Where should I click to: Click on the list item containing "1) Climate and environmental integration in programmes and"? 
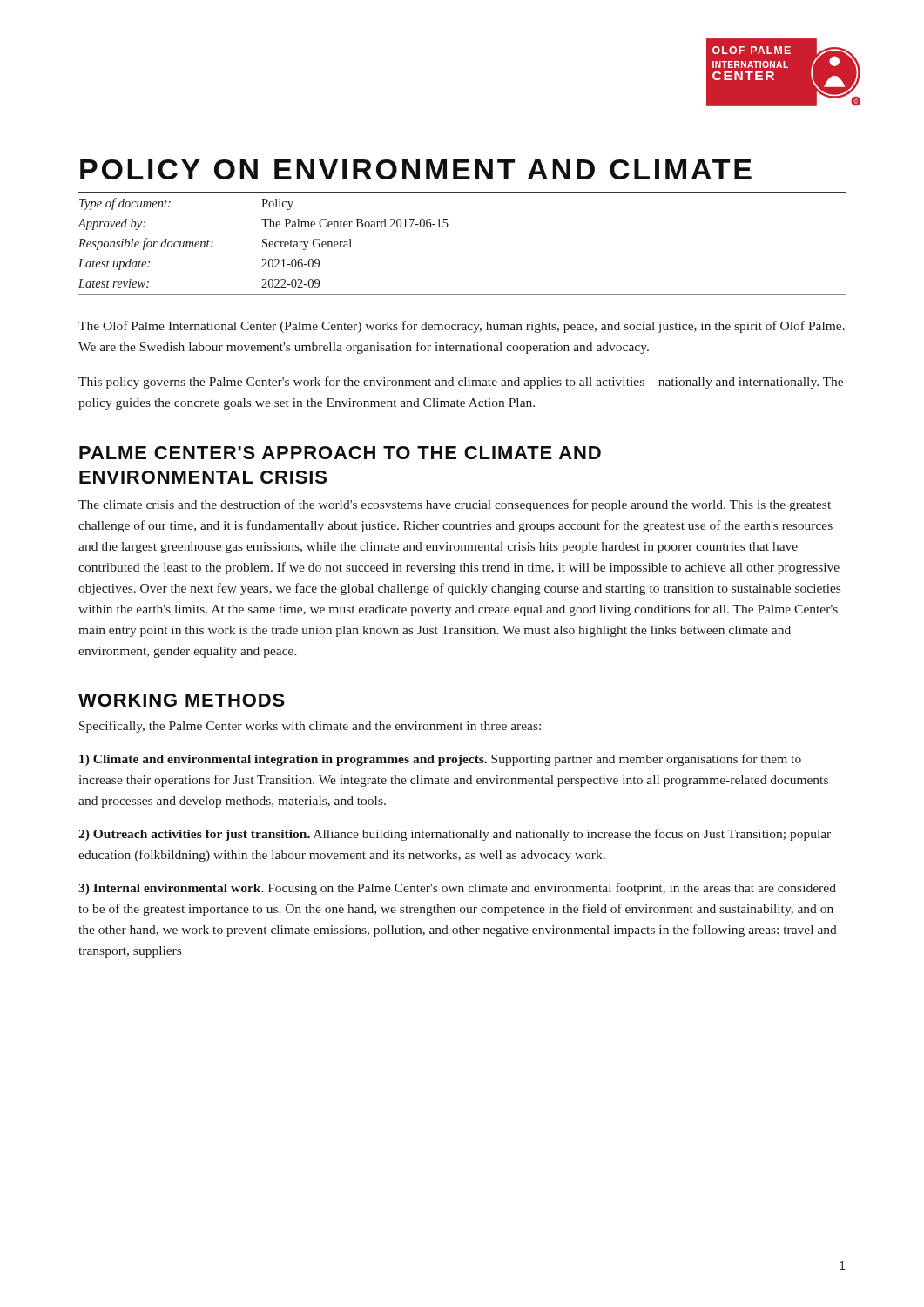[462, 780]
